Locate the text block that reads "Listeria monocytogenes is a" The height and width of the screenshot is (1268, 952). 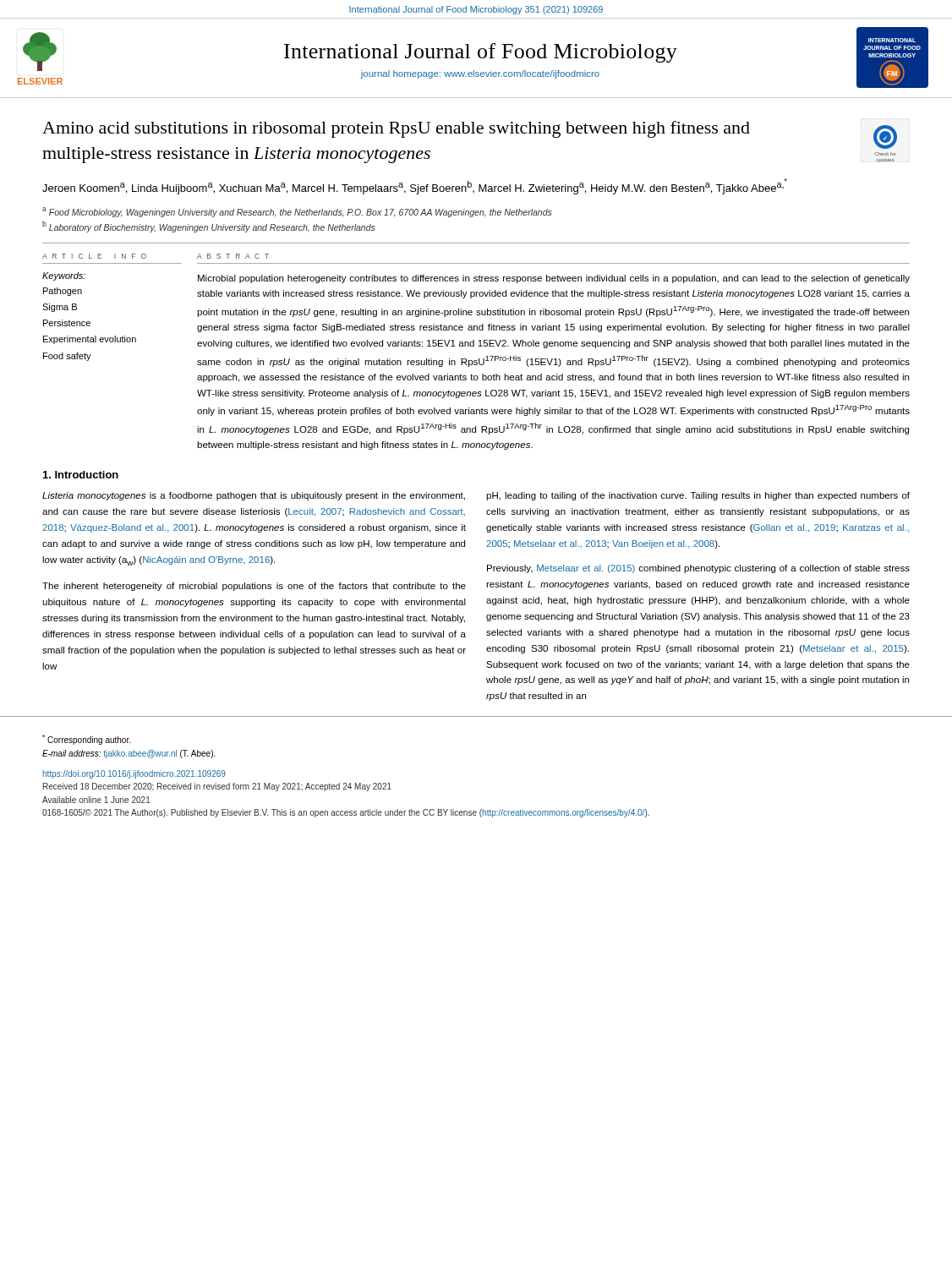pyautogui.click(x=254, y=529)
